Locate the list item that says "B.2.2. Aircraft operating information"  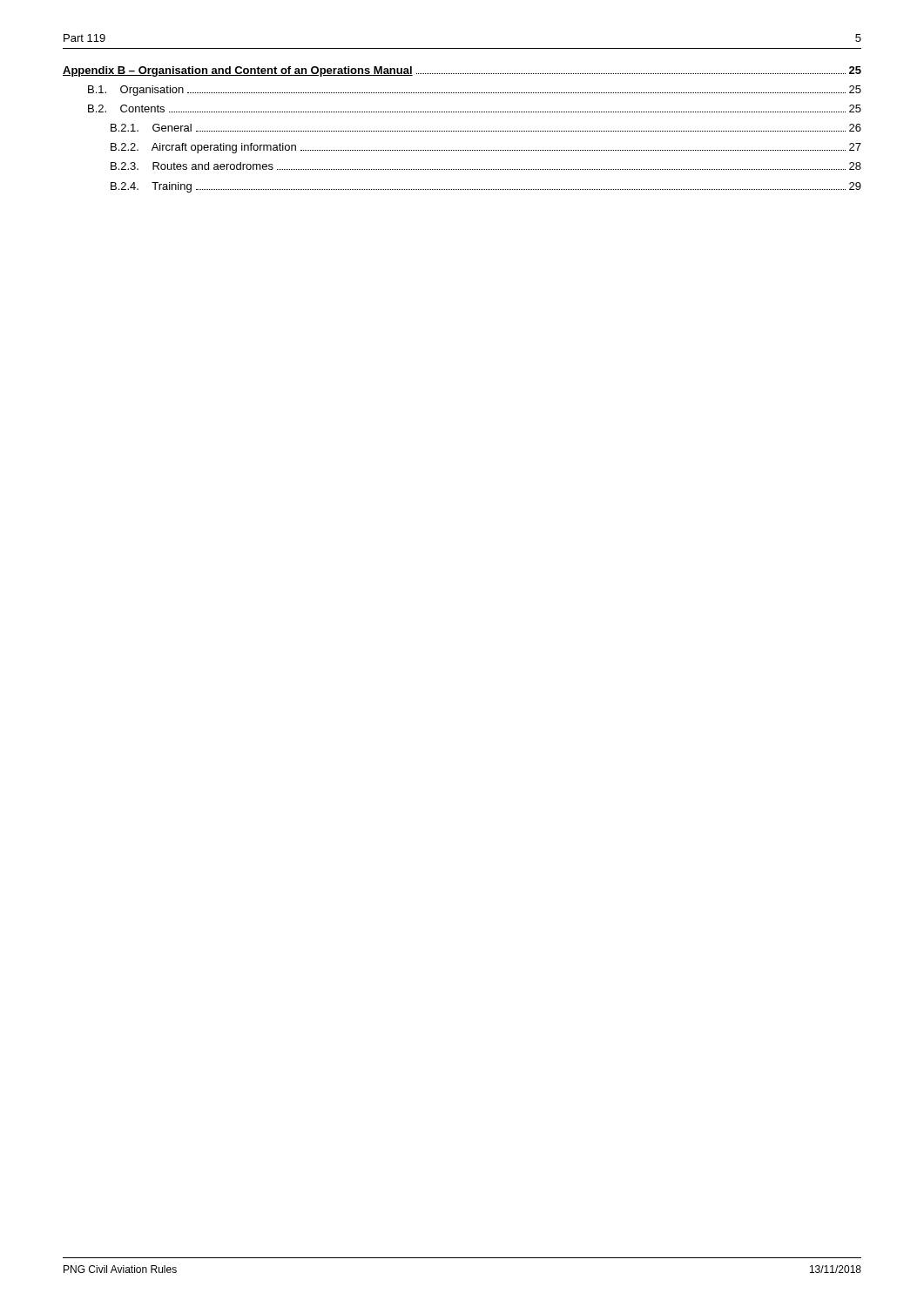486,148
